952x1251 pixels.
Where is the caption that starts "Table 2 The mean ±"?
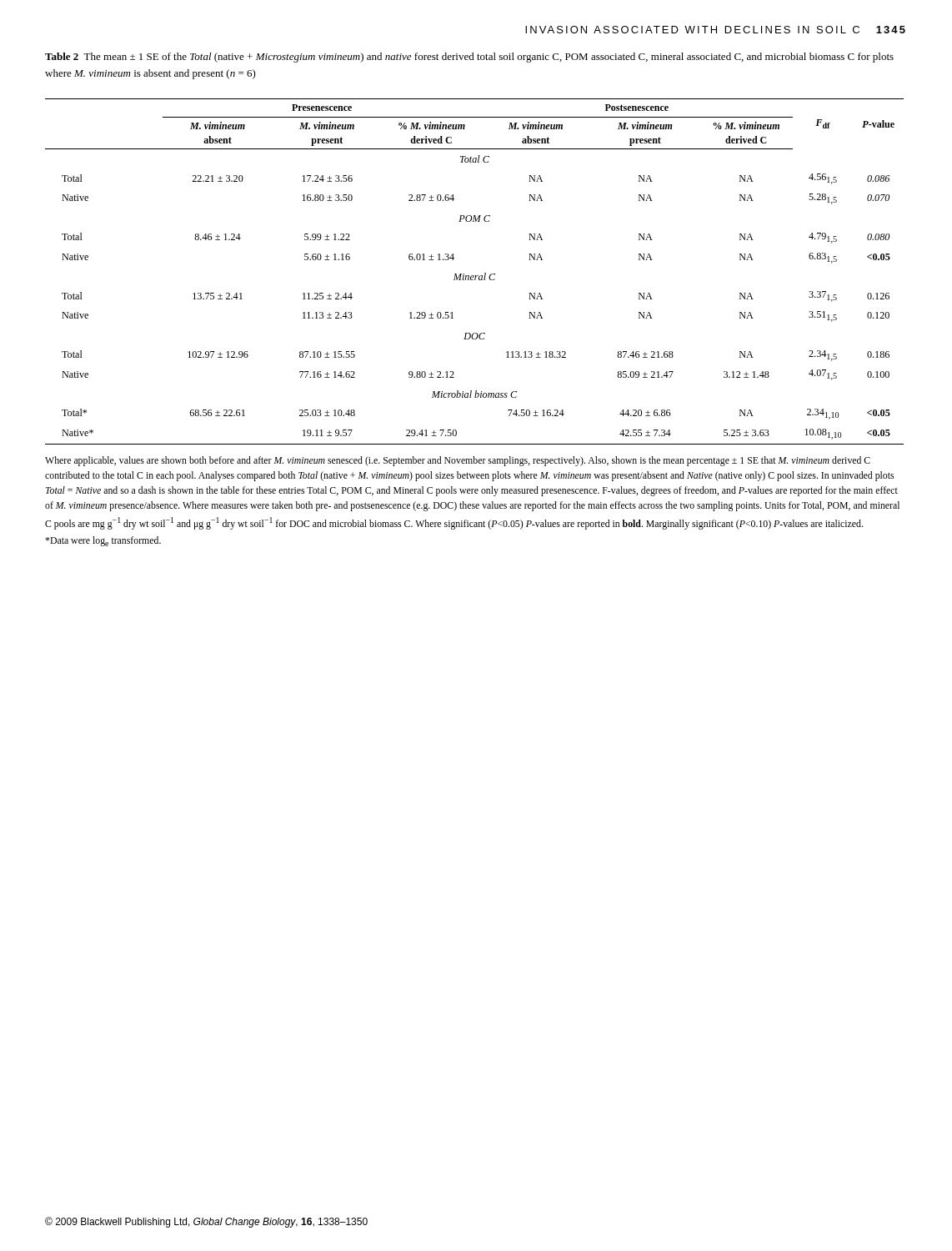(x=469, y=64)
